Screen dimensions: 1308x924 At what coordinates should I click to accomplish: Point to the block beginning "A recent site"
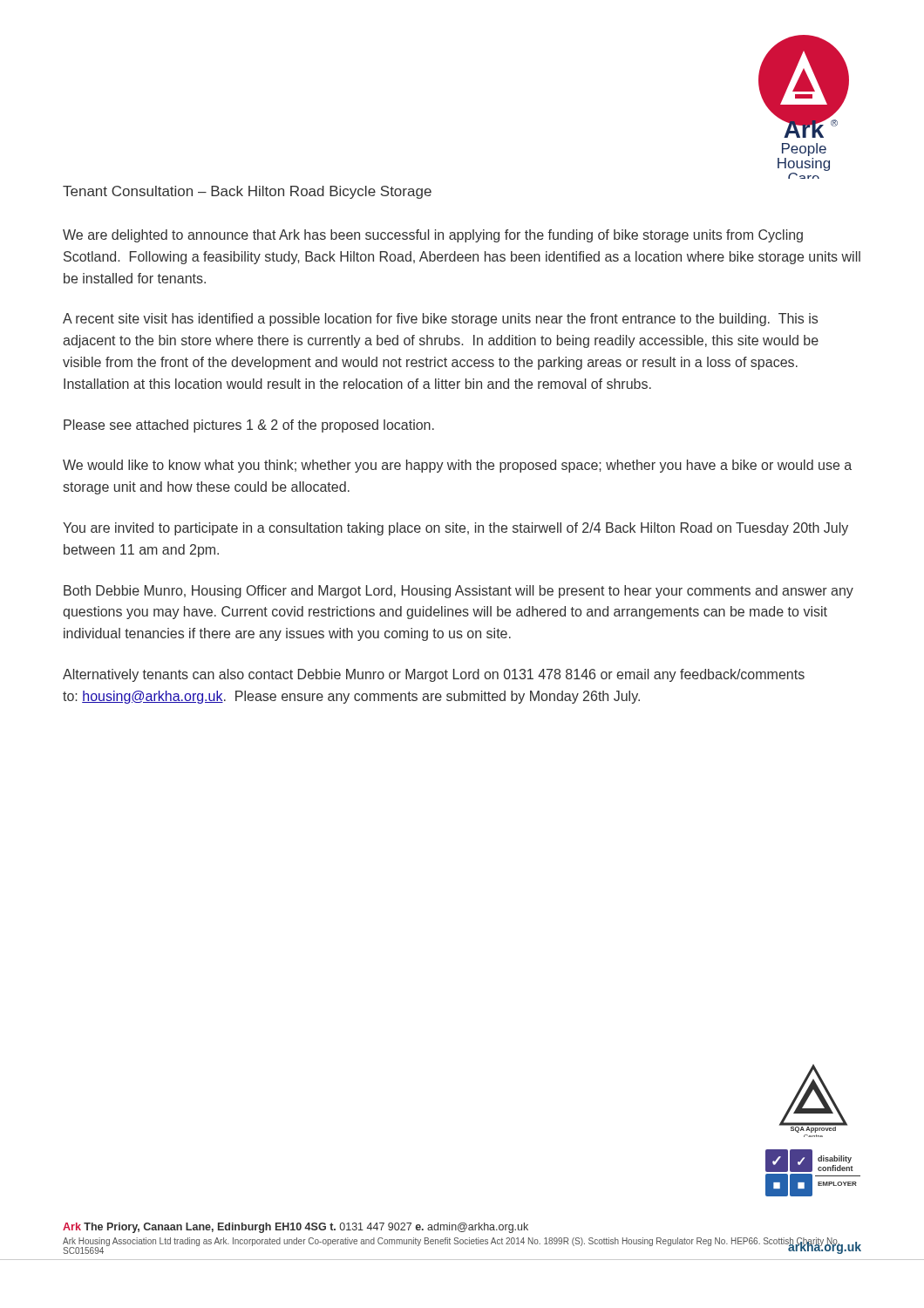441,352
